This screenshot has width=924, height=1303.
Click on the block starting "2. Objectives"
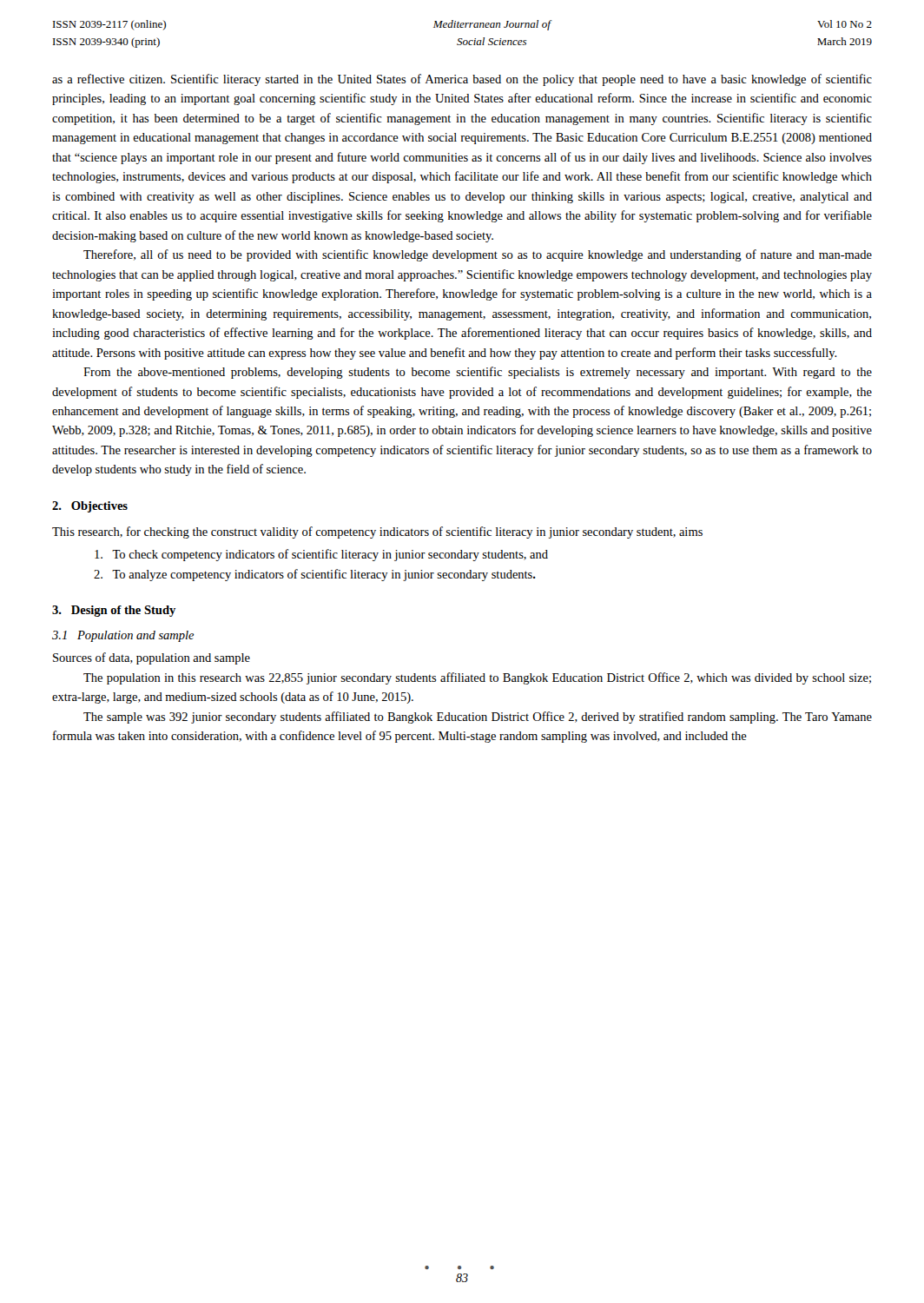pyautogui.click(x=90, y=505)
